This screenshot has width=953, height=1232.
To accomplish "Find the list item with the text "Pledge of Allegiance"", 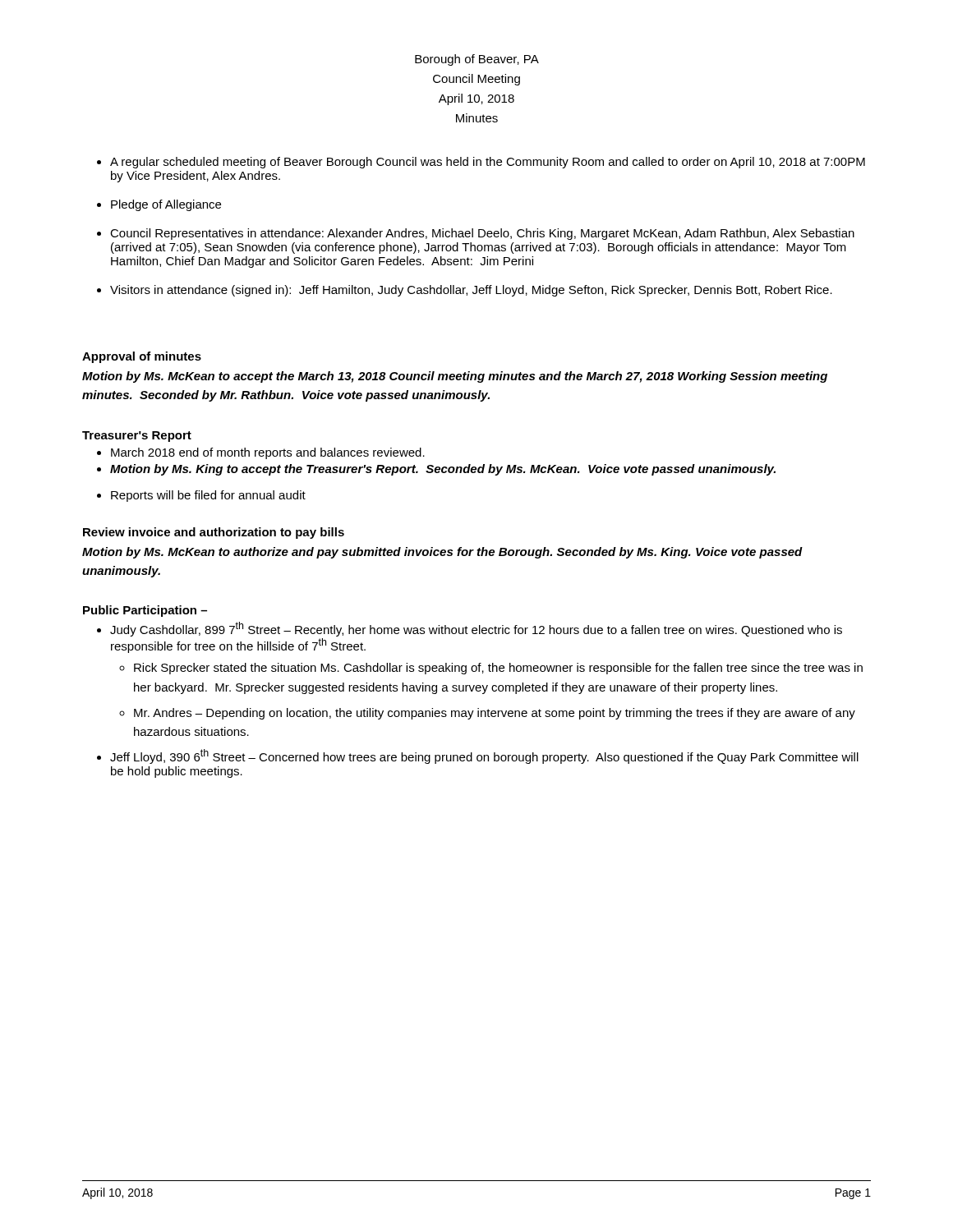I will pyautogui.click(x=166, y=205).
